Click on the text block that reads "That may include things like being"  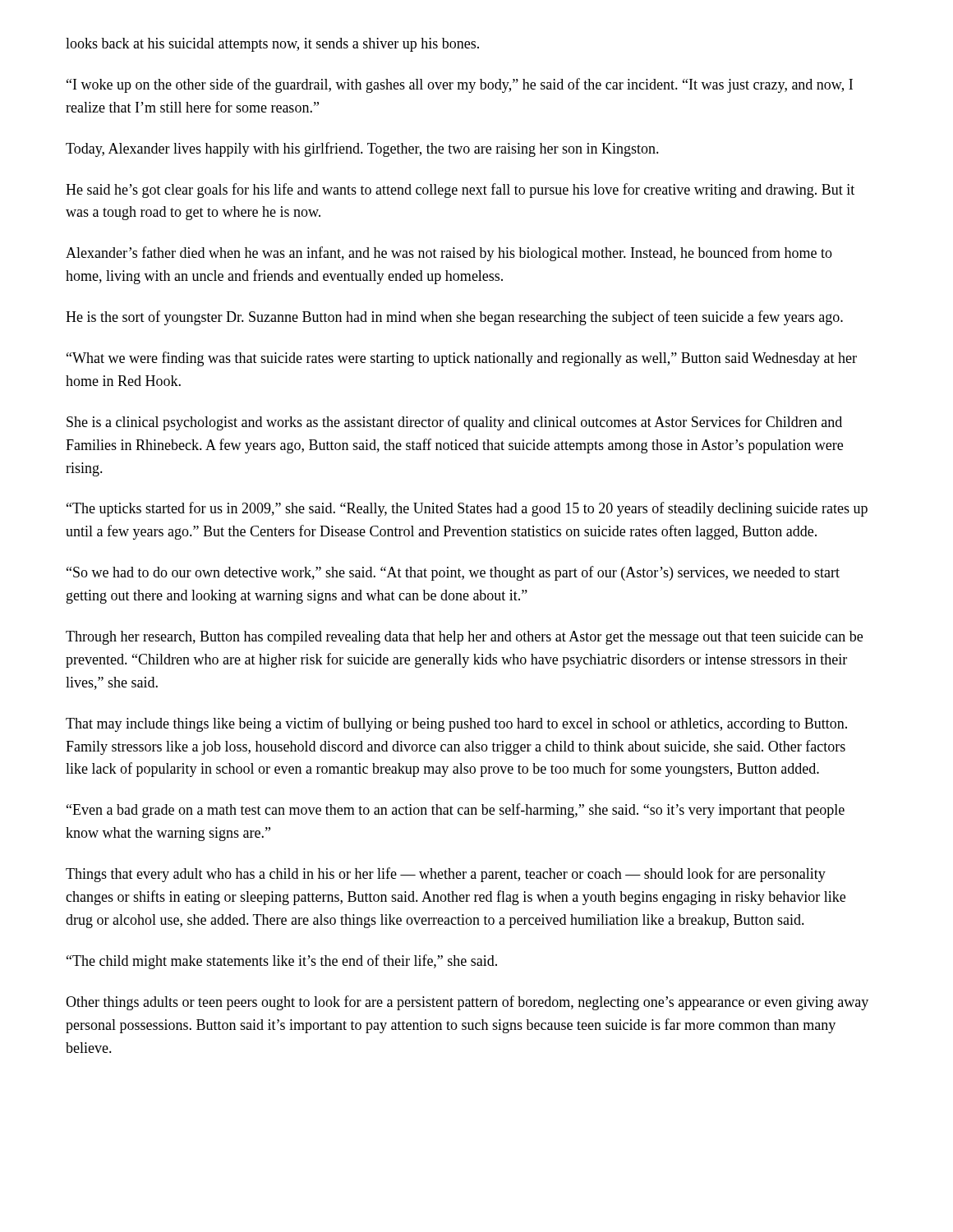pos(457,746)
